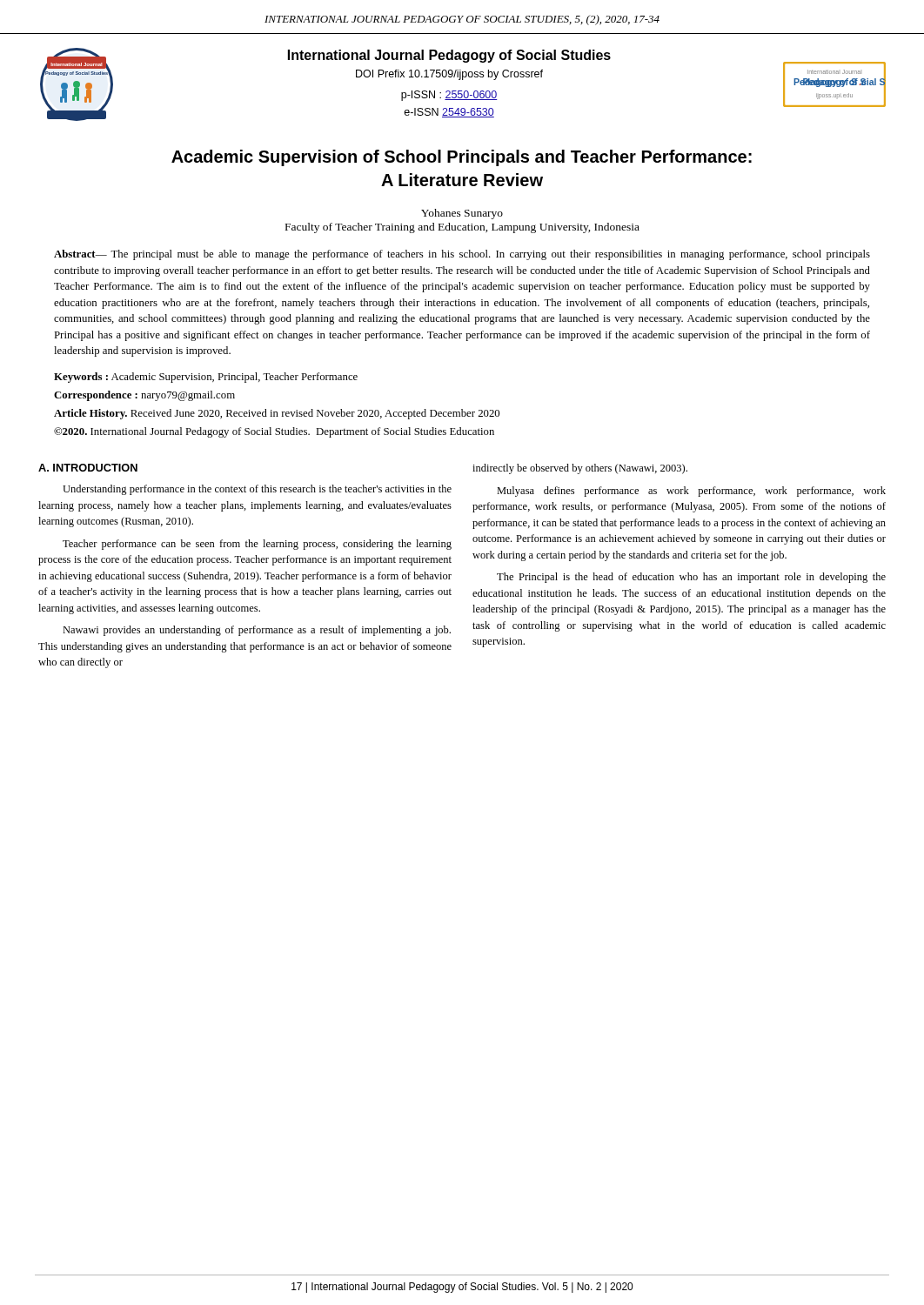Locate the text block that reads "indirectly be observed by"
Image resolution: width=924 pixels, height=1305 pixels.
pyautogui.click(x=679, y=555)
